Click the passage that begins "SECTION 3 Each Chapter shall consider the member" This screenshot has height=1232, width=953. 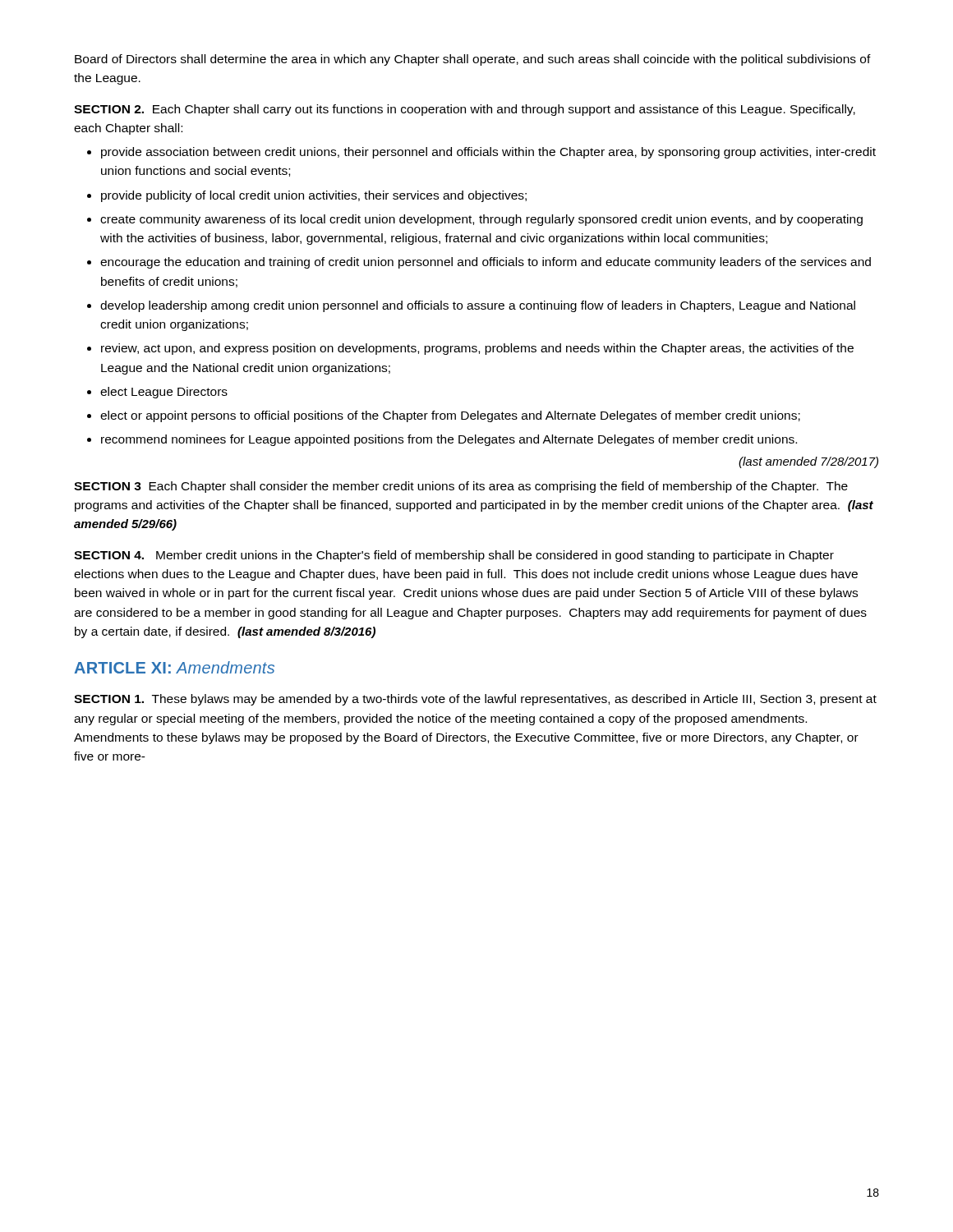coord(473,505)
